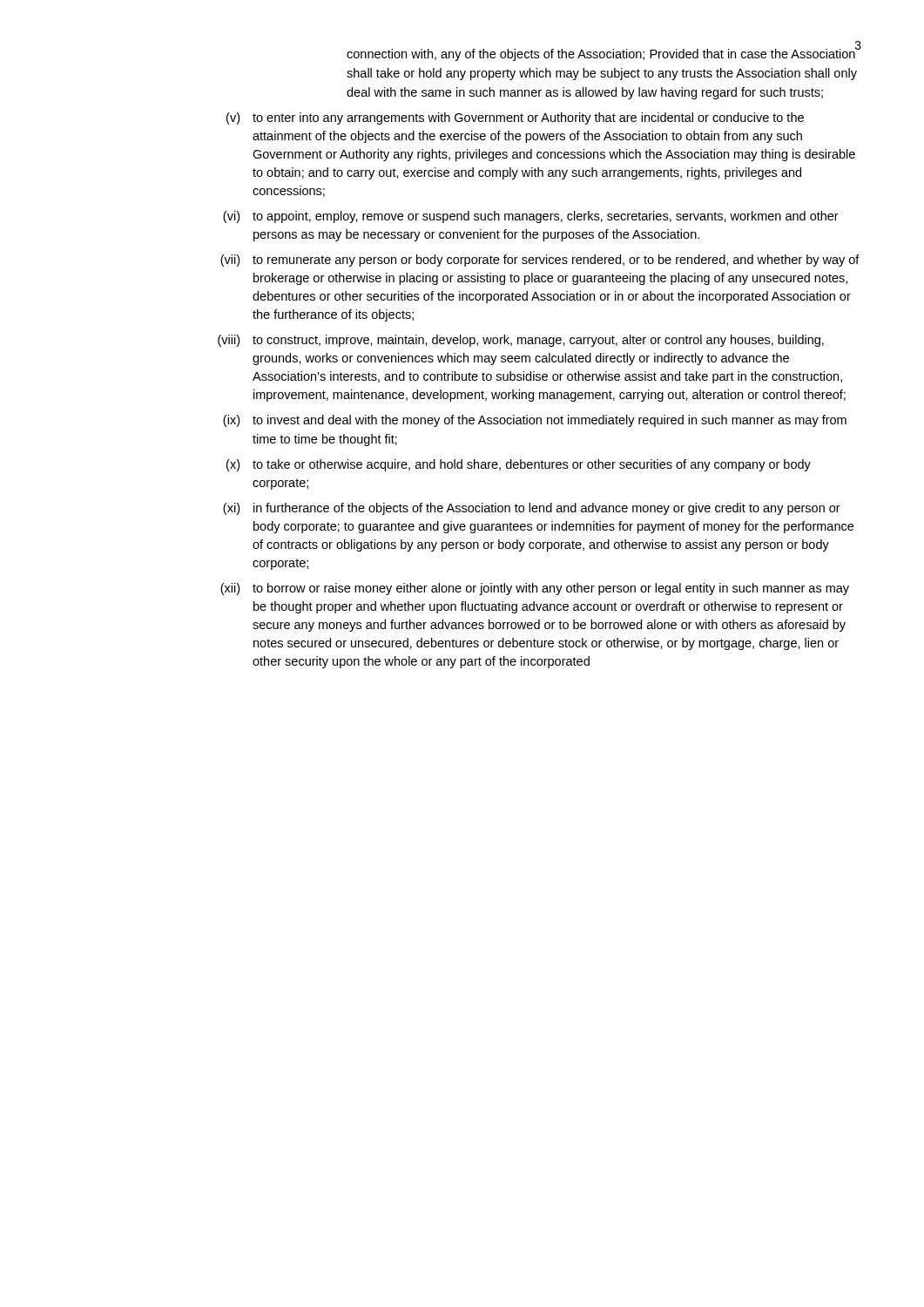This screenshot has width=924, height=1307.
Task: Point to the passage starting "(ix) to invest and deal with the"
Action: point(531,430)
